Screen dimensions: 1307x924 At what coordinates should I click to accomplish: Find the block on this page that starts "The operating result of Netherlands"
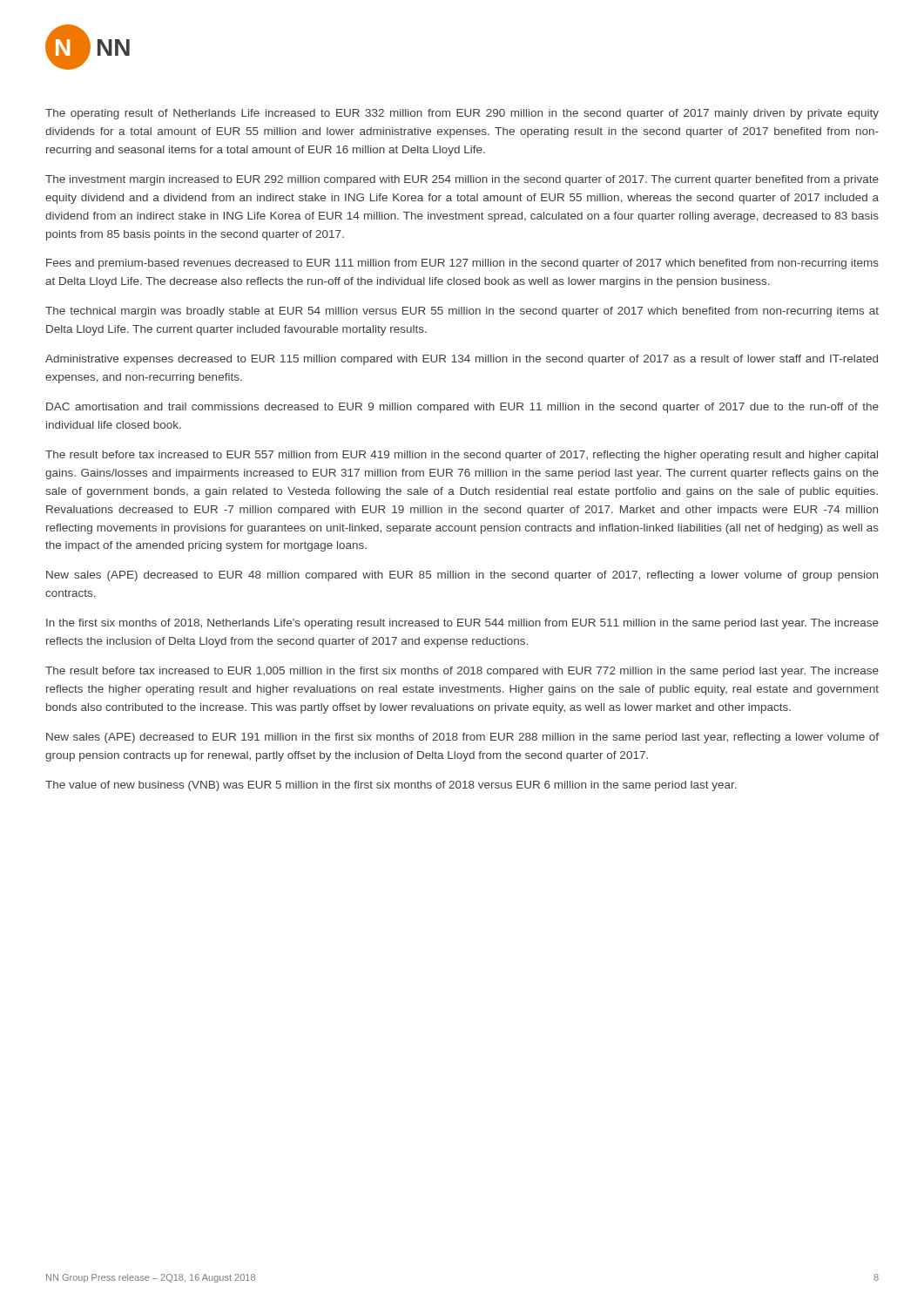coord(462,132)
